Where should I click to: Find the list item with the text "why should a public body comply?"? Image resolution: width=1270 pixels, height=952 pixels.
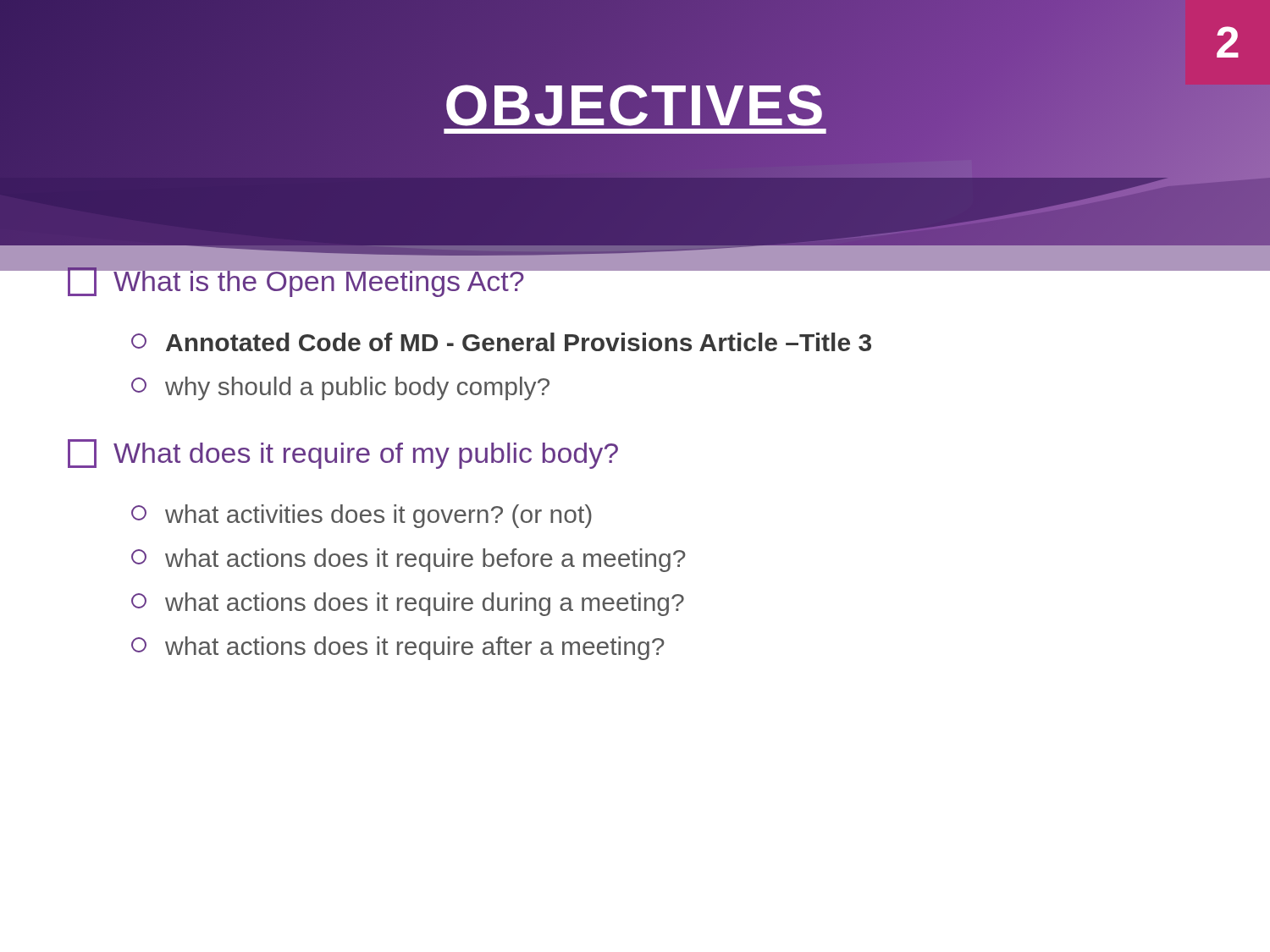coord(341,387)
